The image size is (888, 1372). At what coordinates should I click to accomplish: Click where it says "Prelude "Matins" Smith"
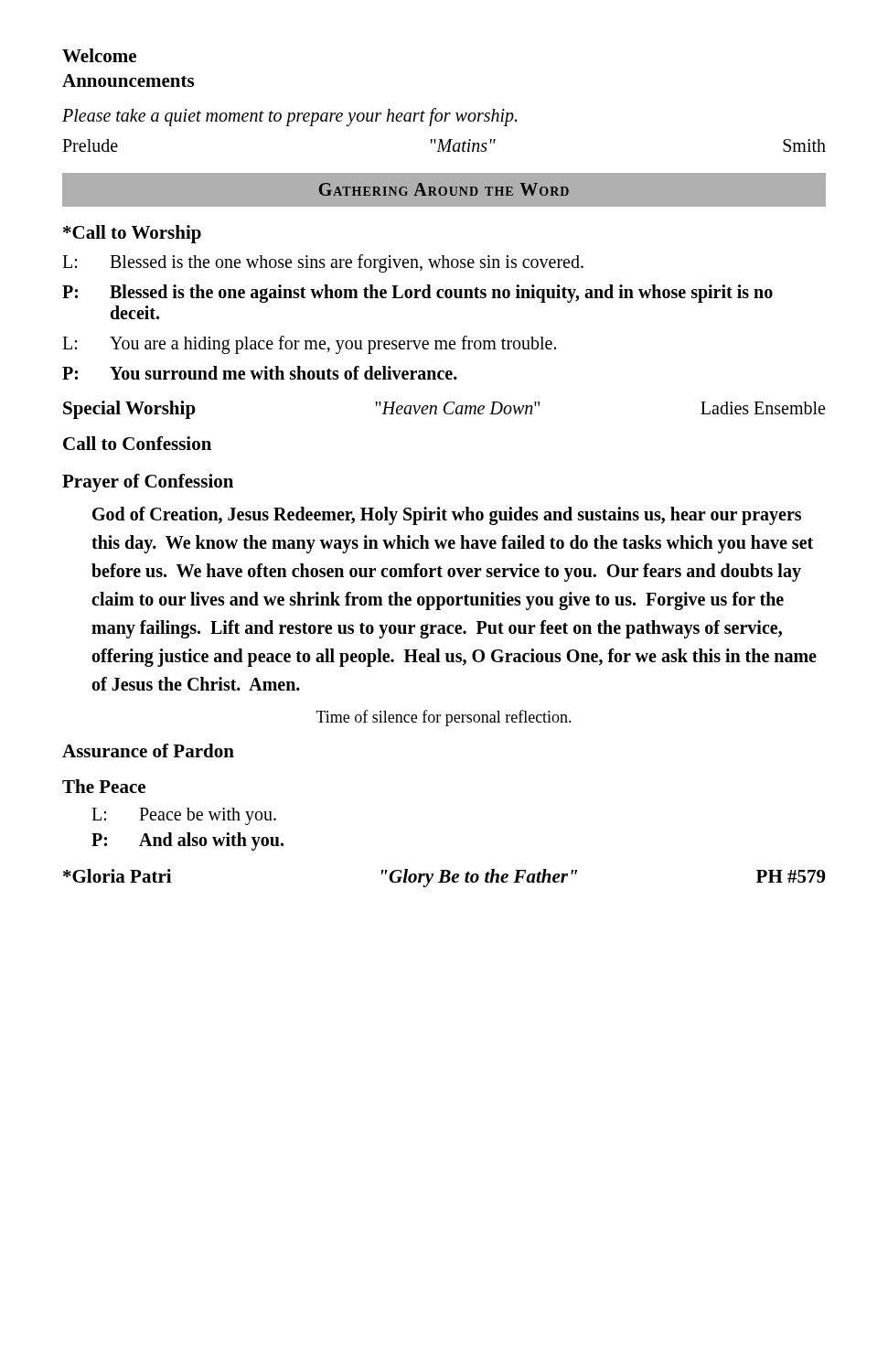click(x=444, y=146)
